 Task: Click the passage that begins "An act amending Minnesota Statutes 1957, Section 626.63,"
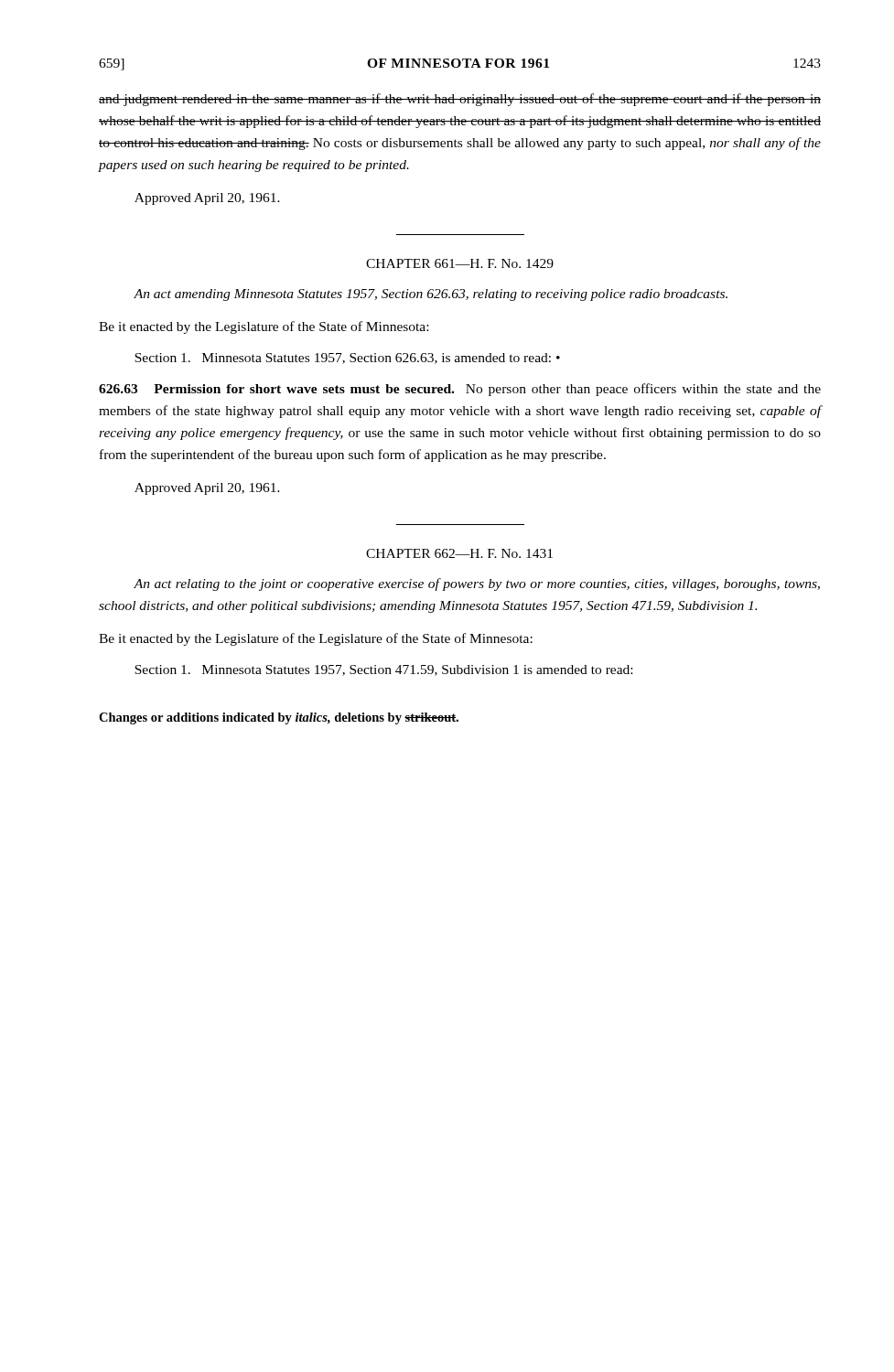(431, 293)
